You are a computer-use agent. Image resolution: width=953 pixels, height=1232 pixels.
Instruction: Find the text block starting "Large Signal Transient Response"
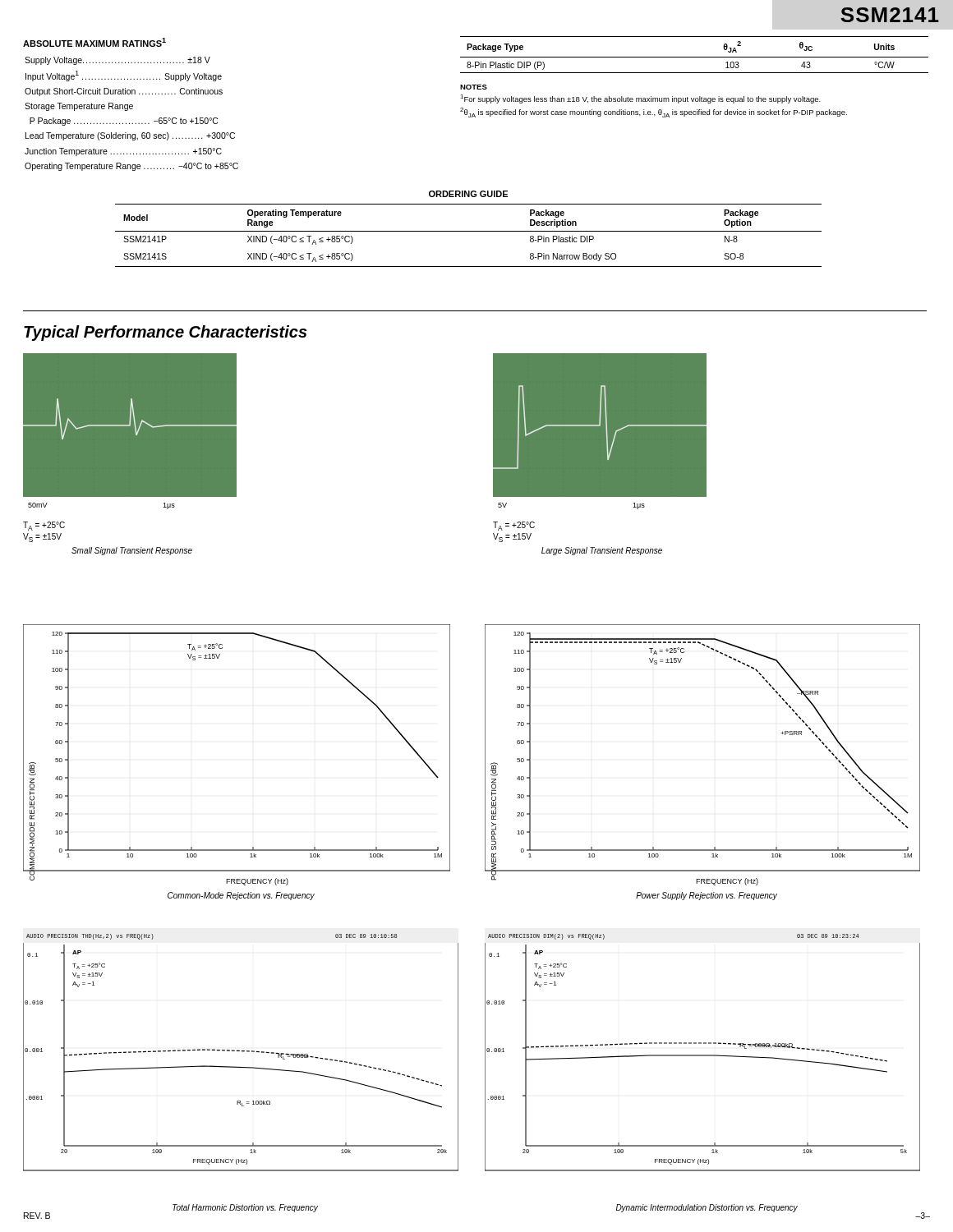[602, 551]
